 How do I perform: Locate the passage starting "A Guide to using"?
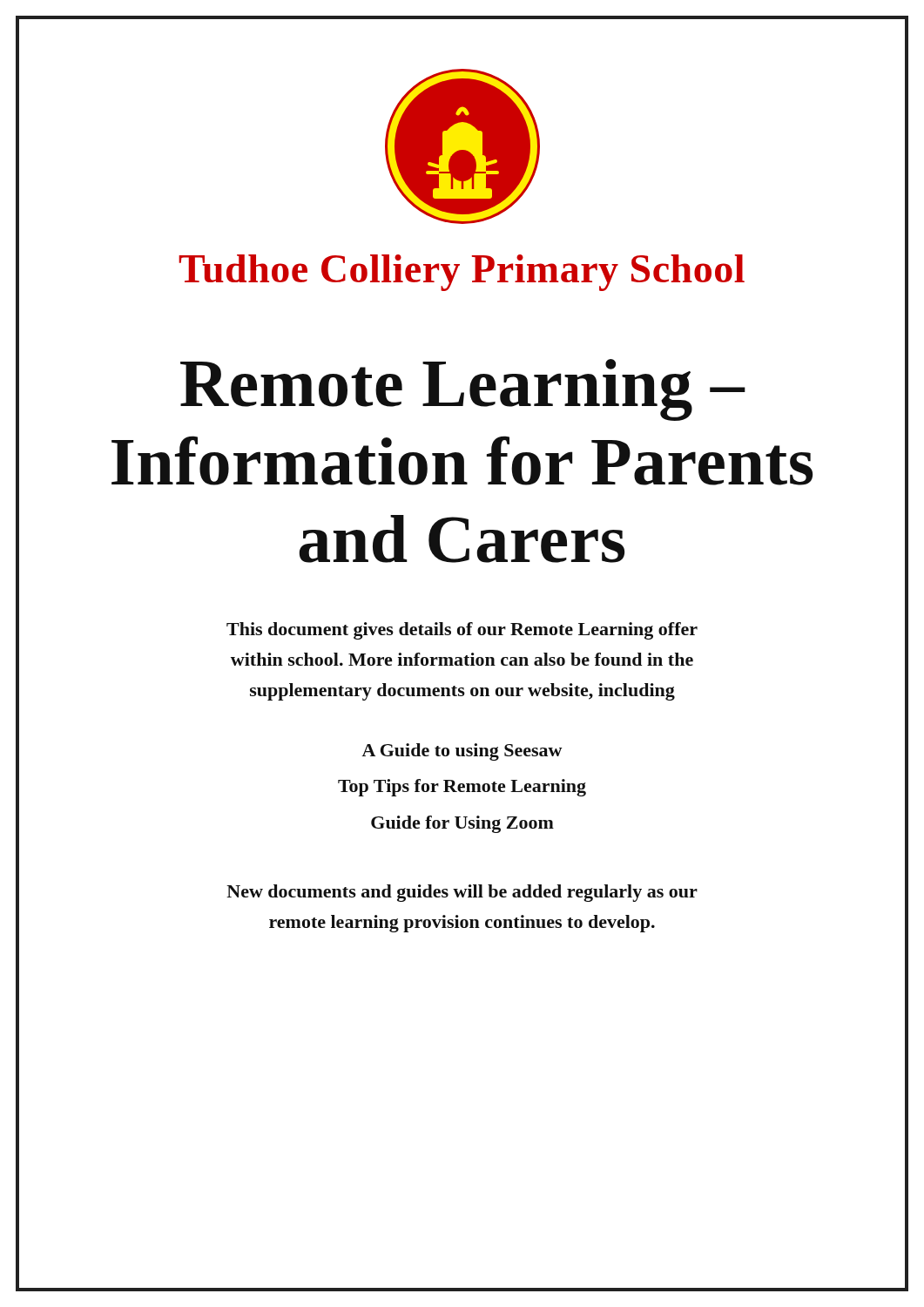click(x=462, y=749)
